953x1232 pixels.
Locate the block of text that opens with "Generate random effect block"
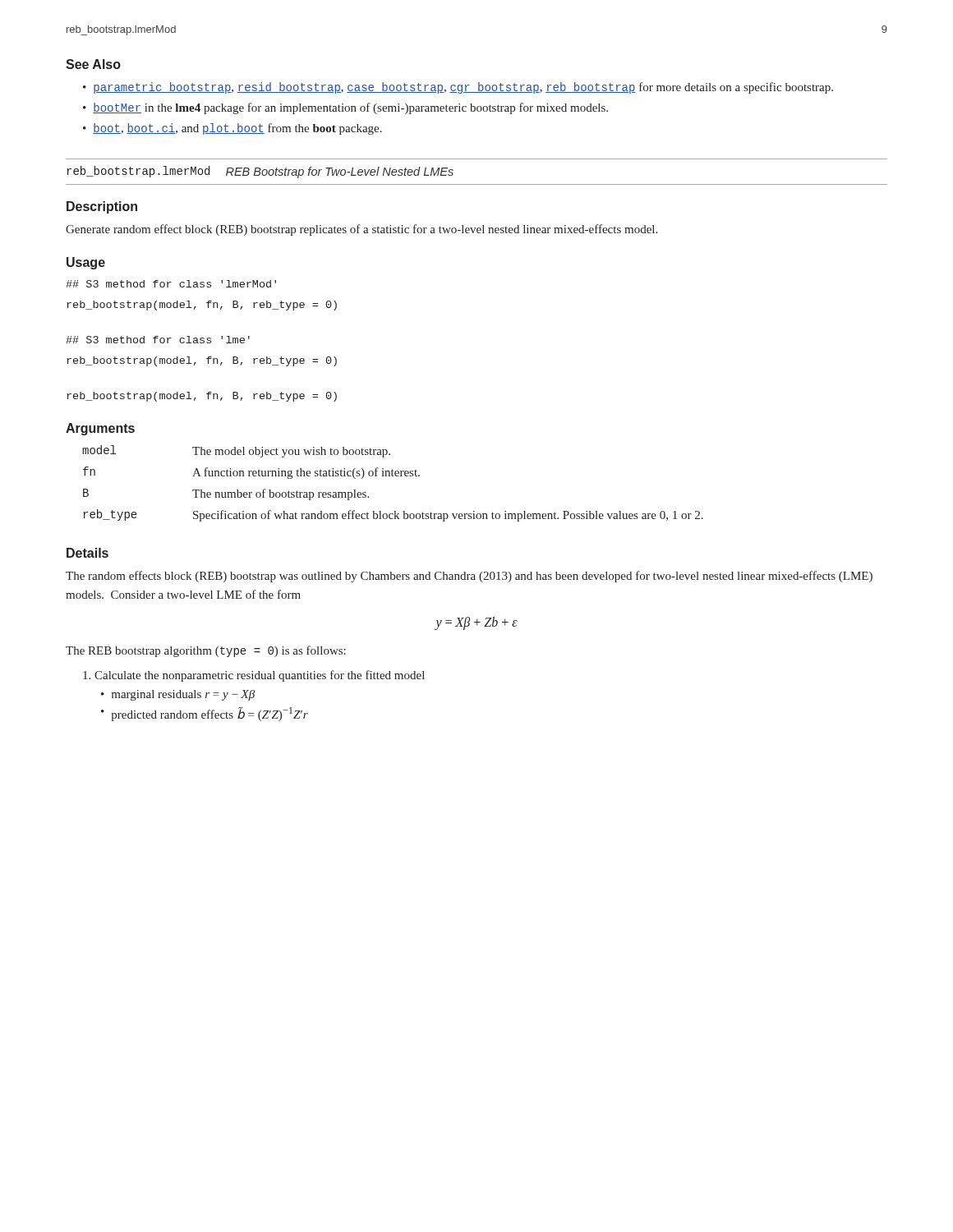point(362,229)
